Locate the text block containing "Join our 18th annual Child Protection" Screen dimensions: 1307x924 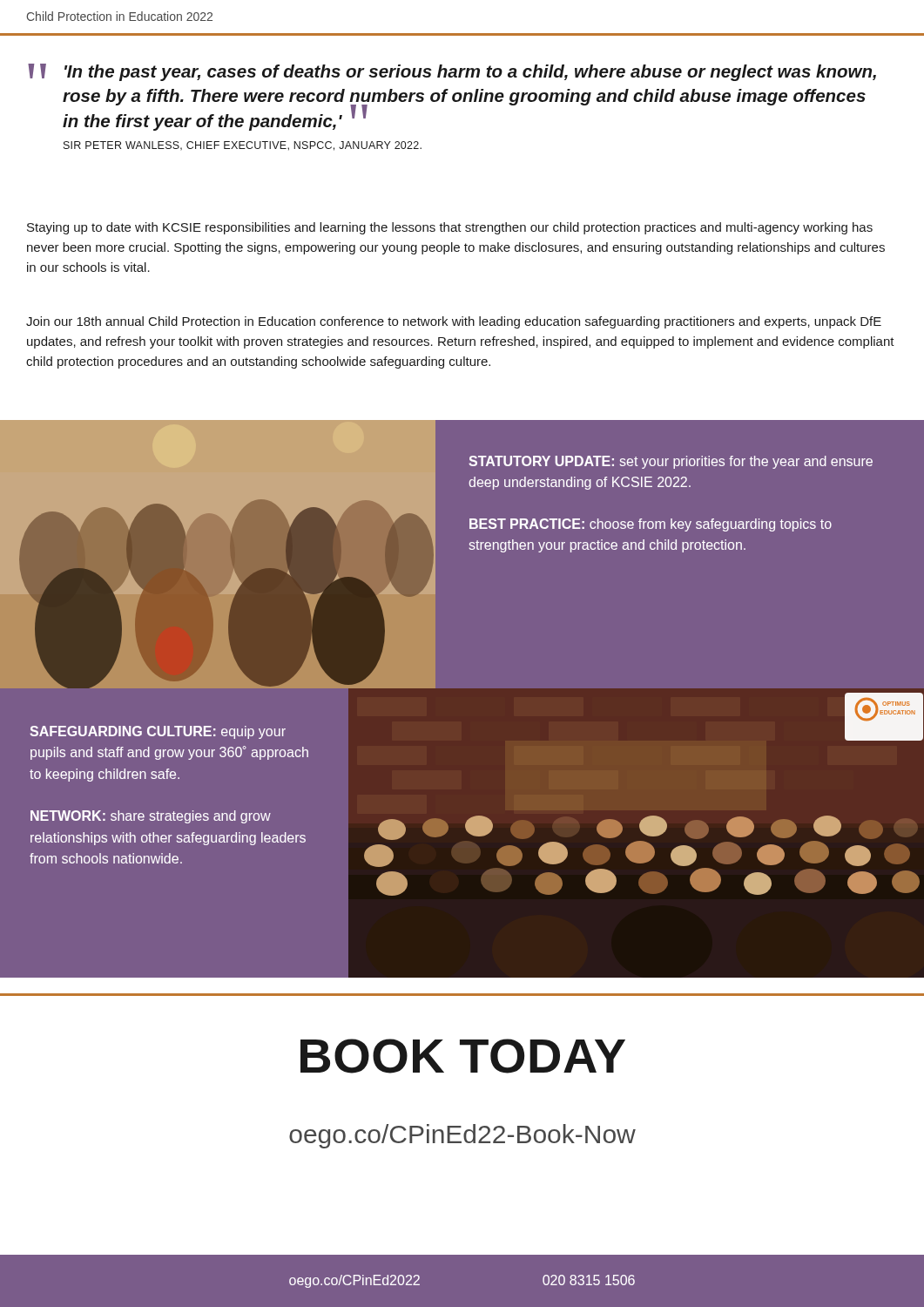pos(460,341)
